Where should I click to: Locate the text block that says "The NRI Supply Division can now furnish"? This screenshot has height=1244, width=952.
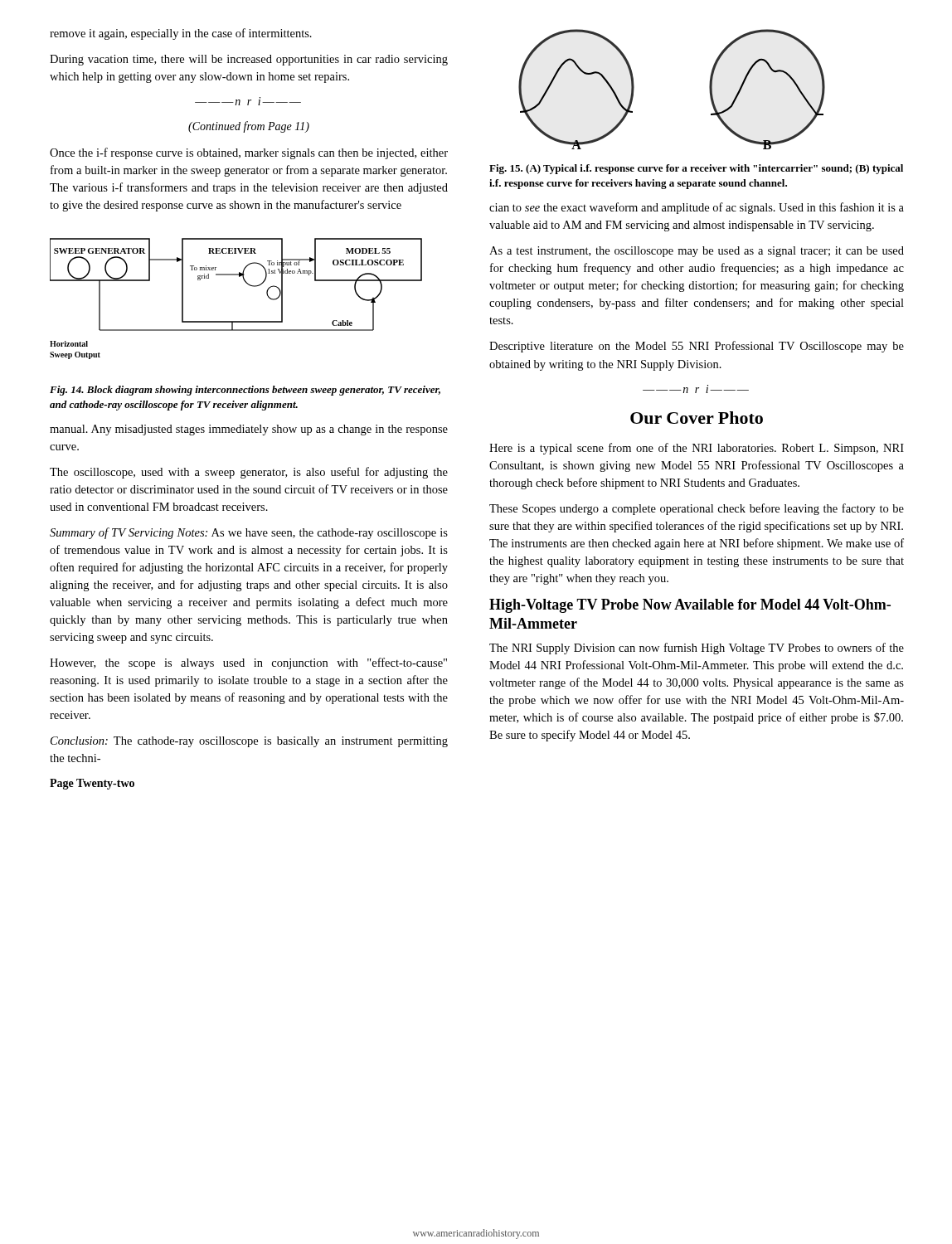click(x=697, y=691)
